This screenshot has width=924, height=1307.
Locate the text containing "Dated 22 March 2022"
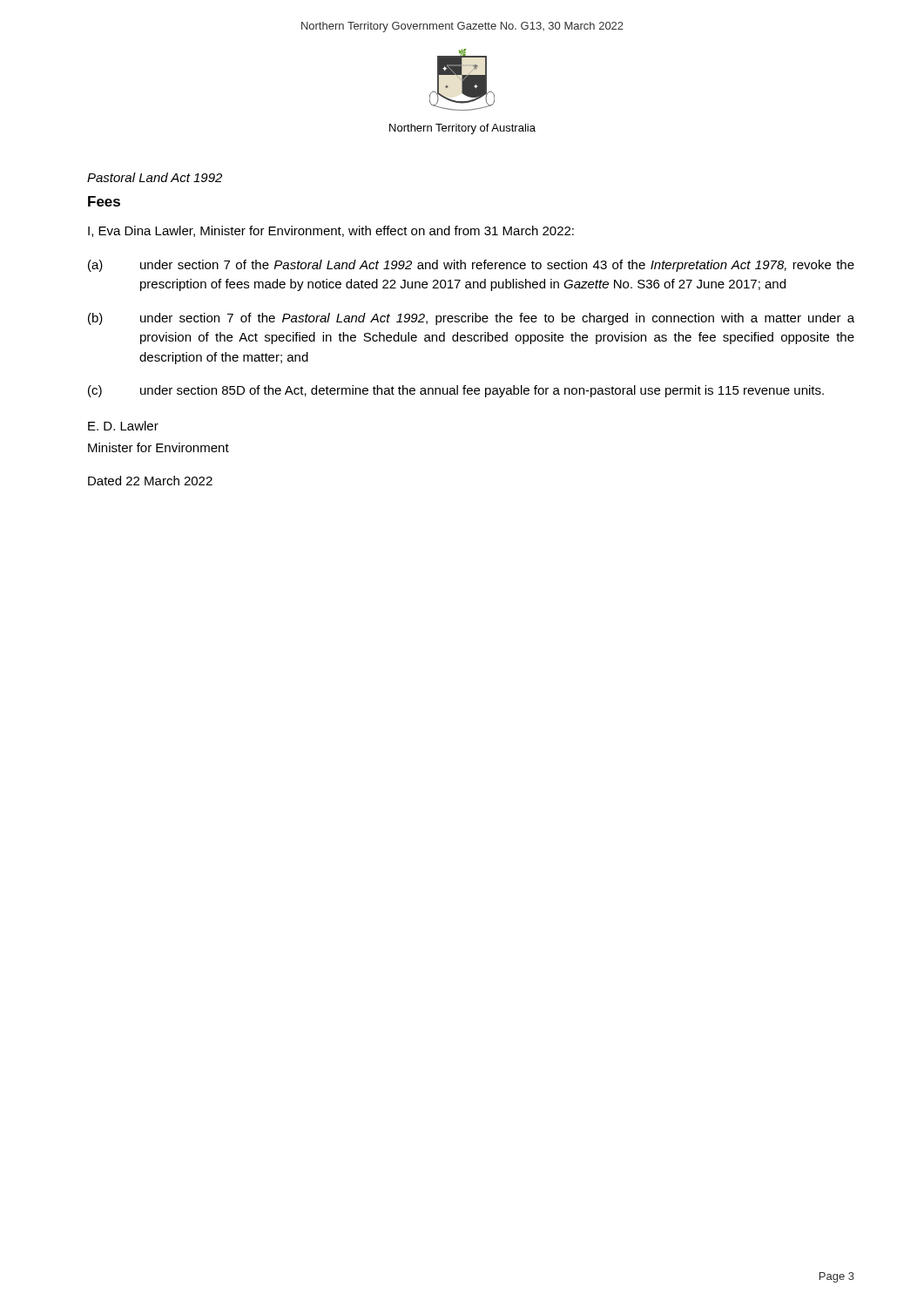point(150,480)
